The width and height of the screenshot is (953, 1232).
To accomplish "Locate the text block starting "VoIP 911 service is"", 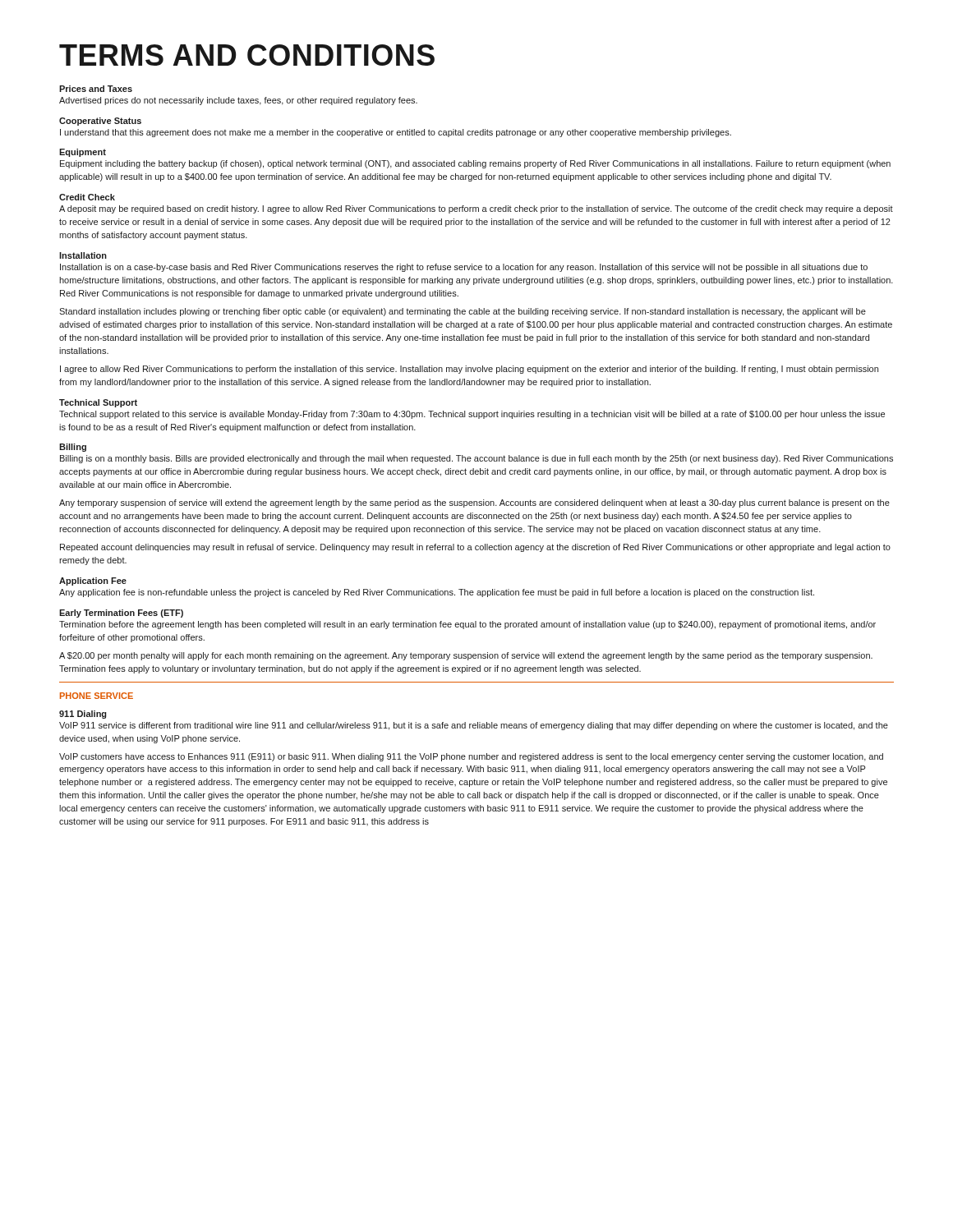I will (x=474, y=732).
